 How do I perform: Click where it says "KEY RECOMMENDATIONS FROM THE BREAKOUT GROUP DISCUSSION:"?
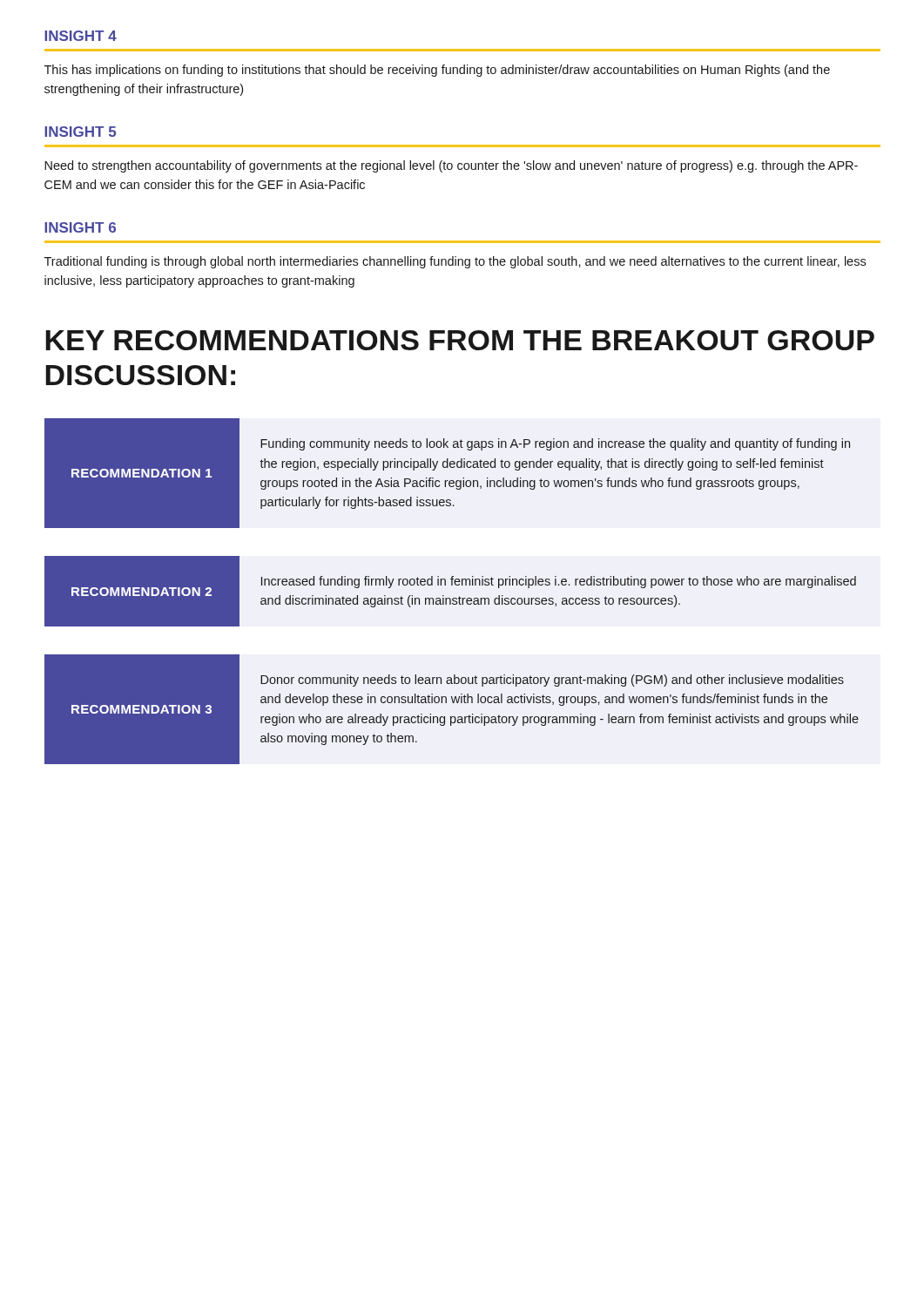459,357
